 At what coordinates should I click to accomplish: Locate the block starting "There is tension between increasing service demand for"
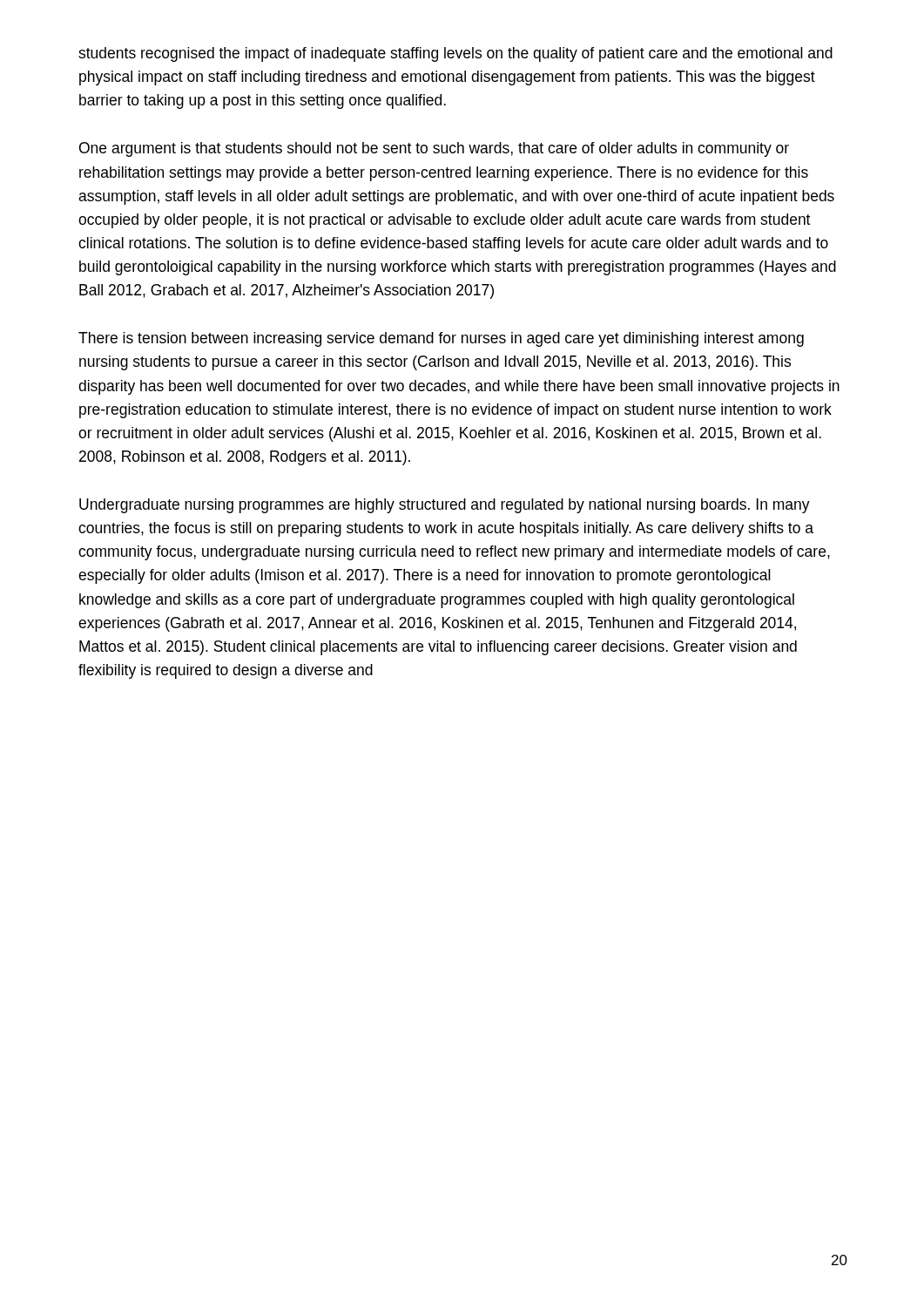point(459,397)
